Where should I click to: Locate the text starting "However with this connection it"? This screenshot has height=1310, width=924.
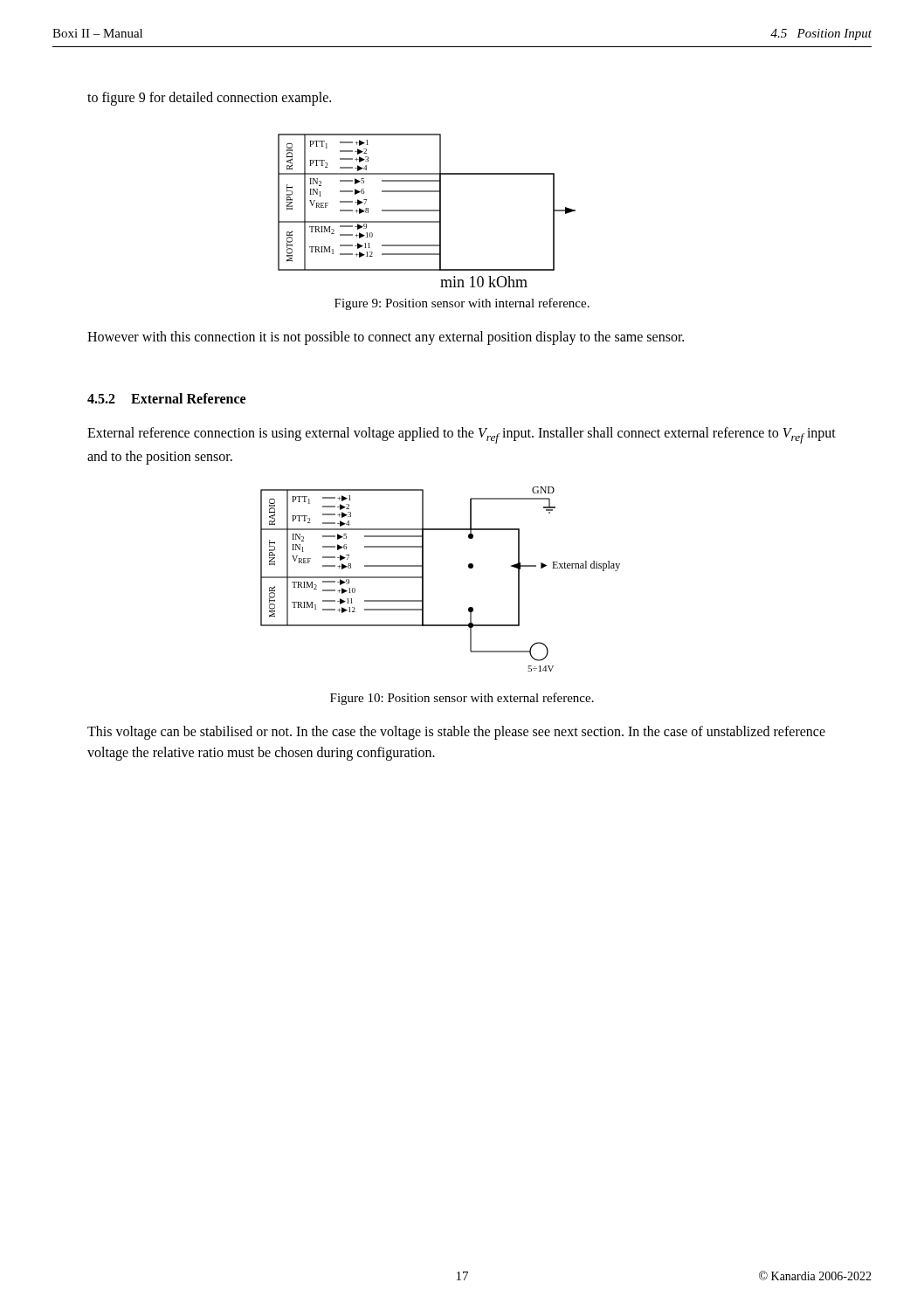coord(386,337)
